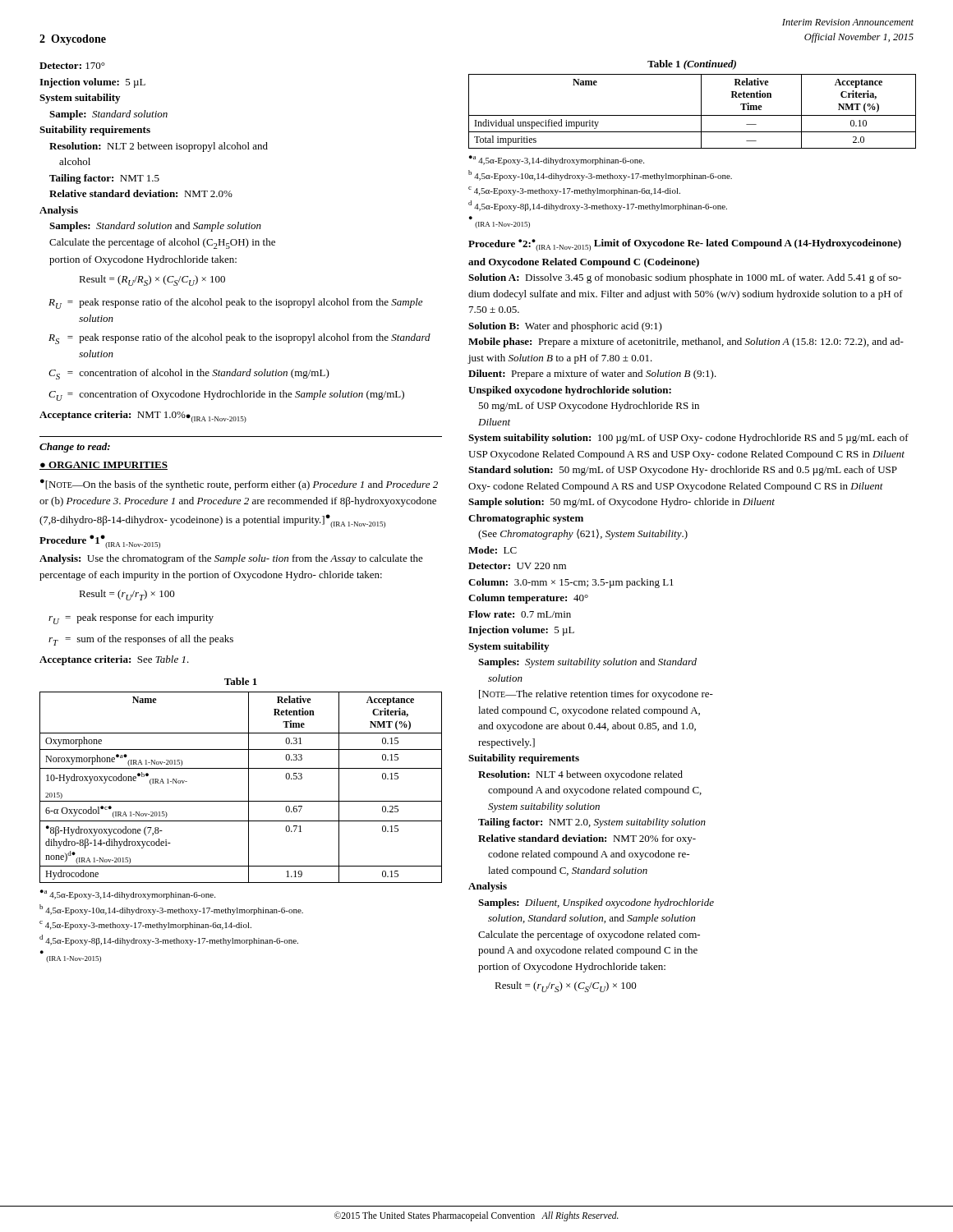Find the block on this page that starts "●[NOTE—On the basis of"

click(x=239, y=528)
